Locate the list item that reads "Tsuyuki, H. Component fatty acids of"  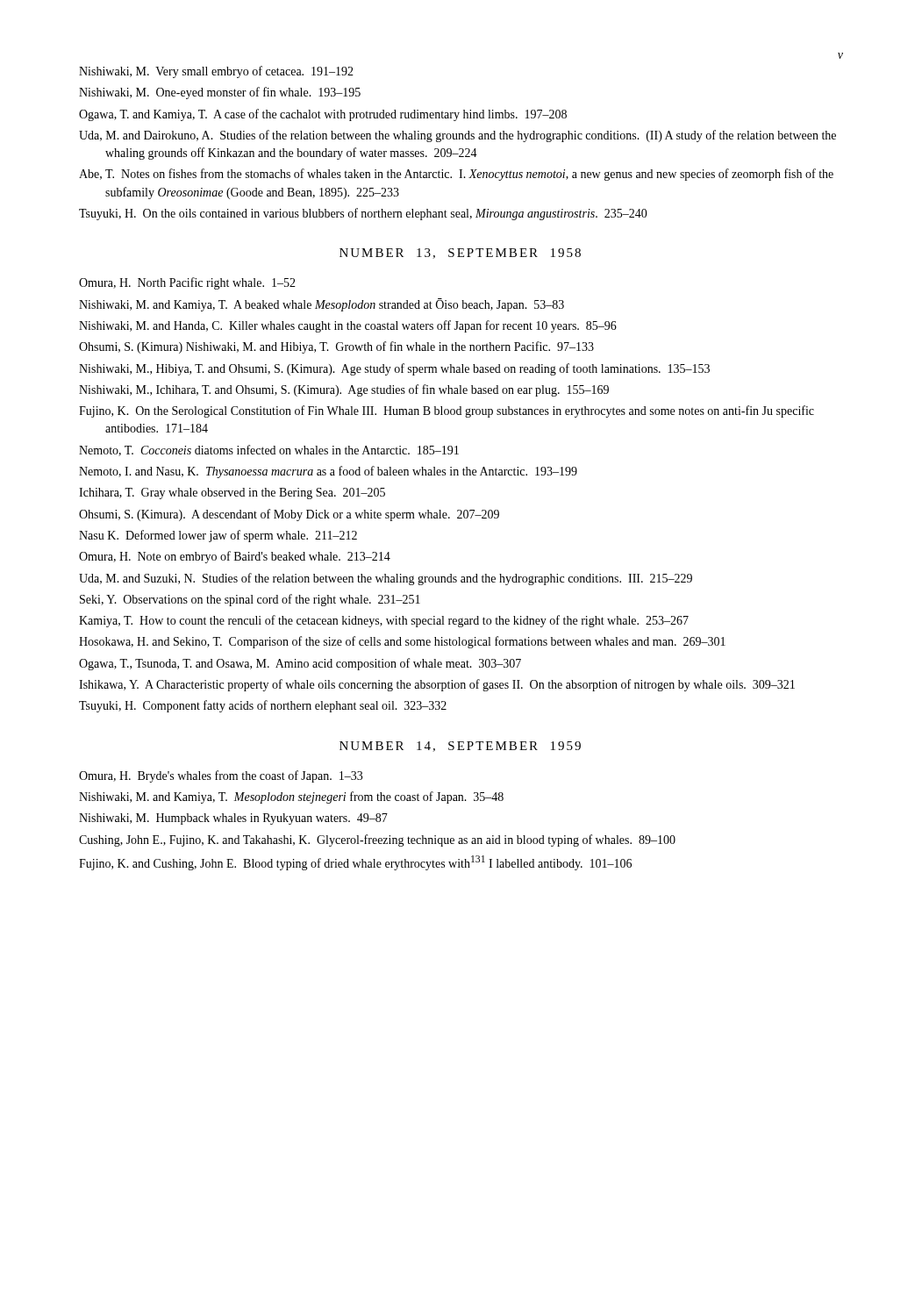point(263,706)
